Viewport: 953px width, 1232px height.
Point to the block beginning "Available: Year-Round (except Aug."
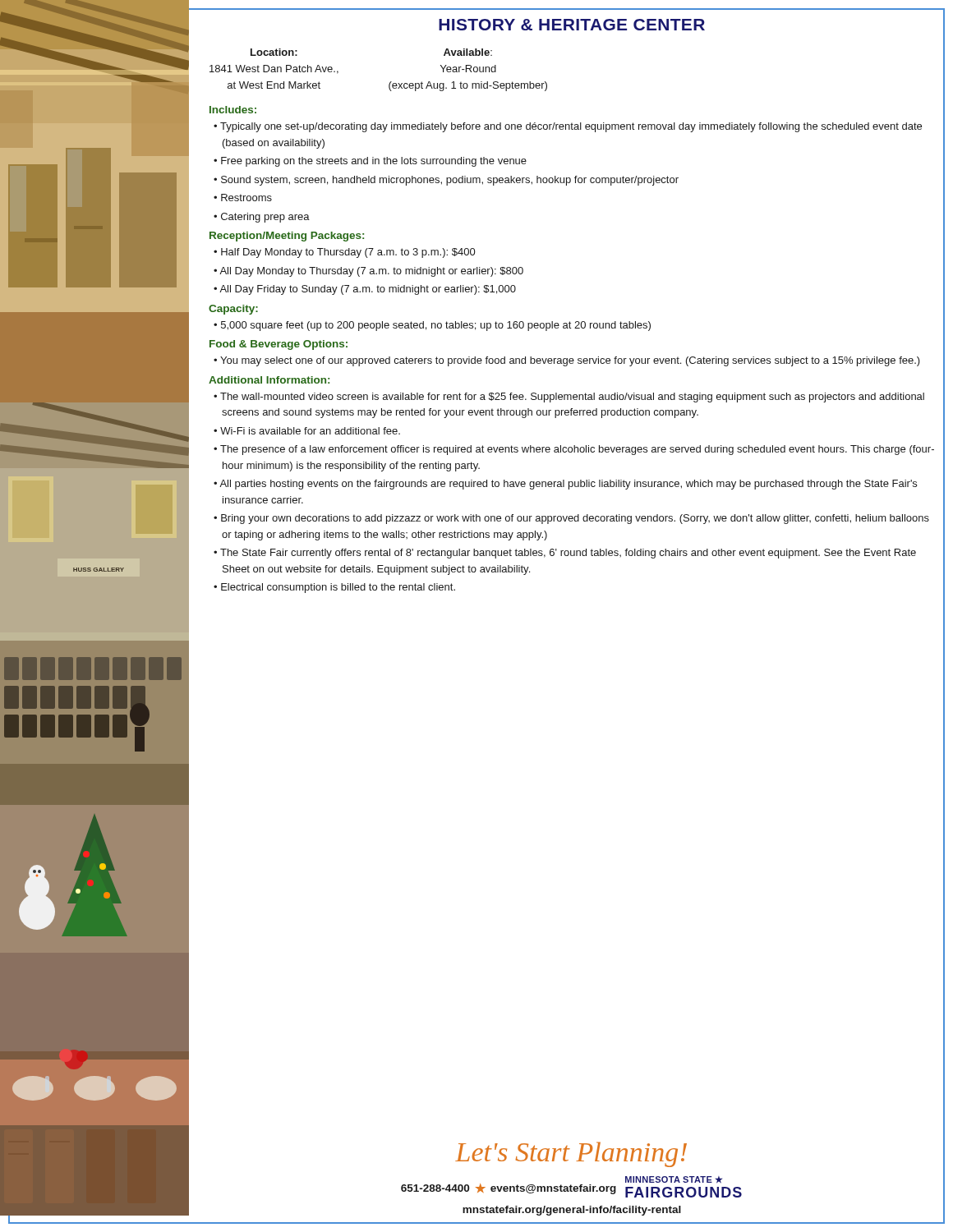point(468,69)
